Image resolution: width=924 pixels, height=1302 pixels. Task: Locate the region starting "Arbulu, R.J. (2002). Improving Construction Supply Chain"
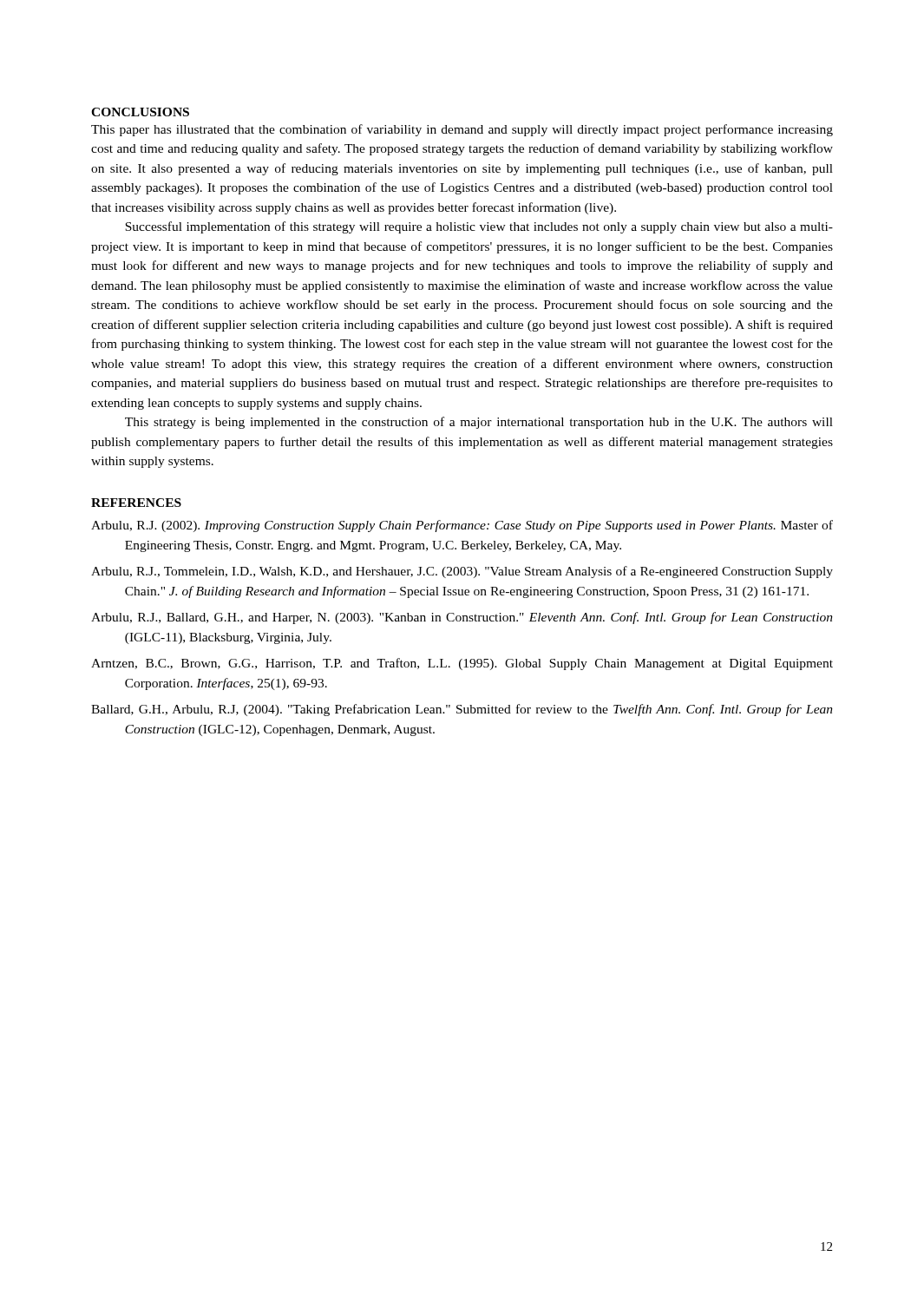462,535
